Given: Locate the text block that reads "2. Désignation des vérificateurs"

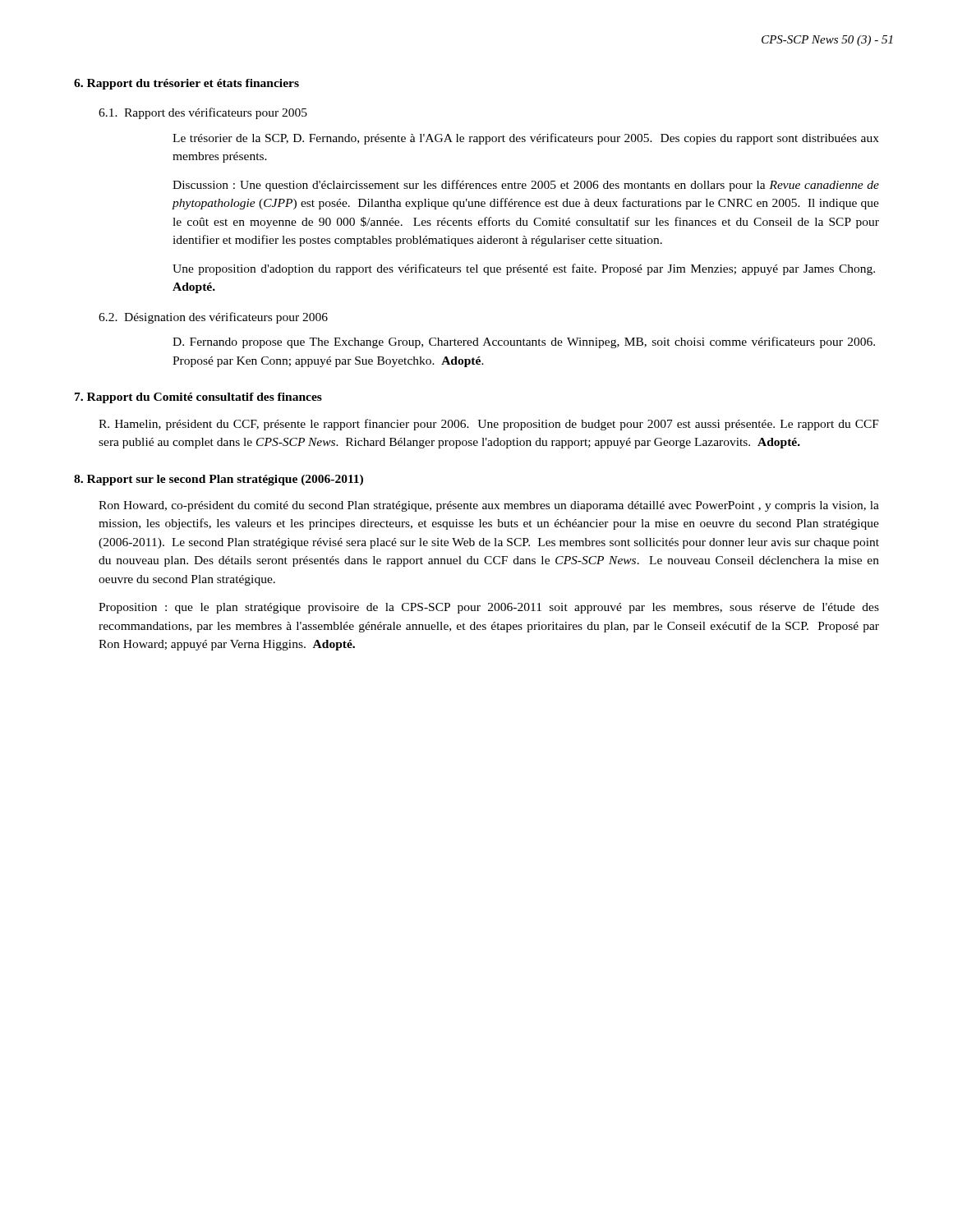Looking at the screenshot, I should click(213, 316).
